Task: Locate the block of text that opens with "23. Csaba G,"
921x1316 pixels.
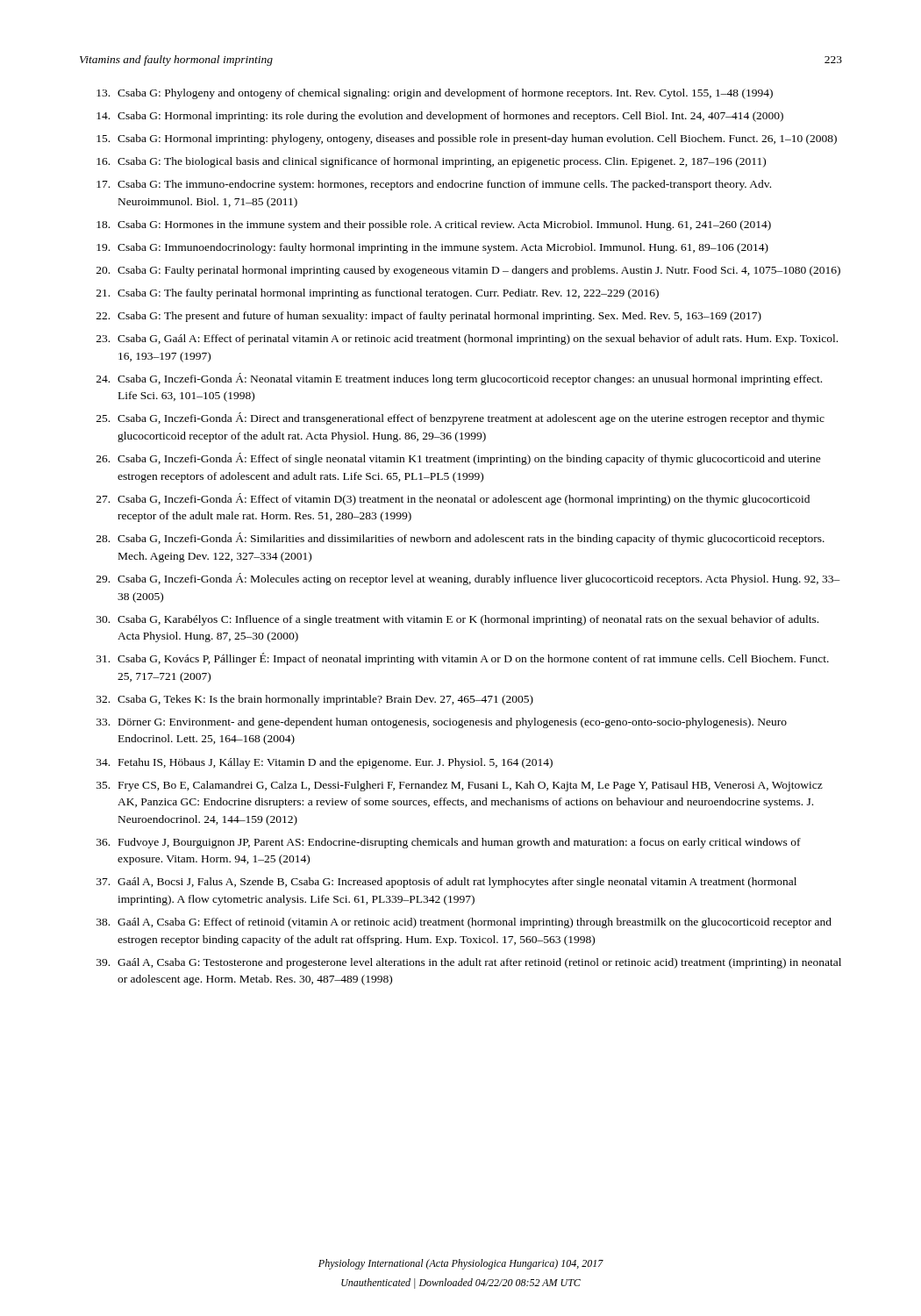Action: pyautogui.click(x=460, y=347)
